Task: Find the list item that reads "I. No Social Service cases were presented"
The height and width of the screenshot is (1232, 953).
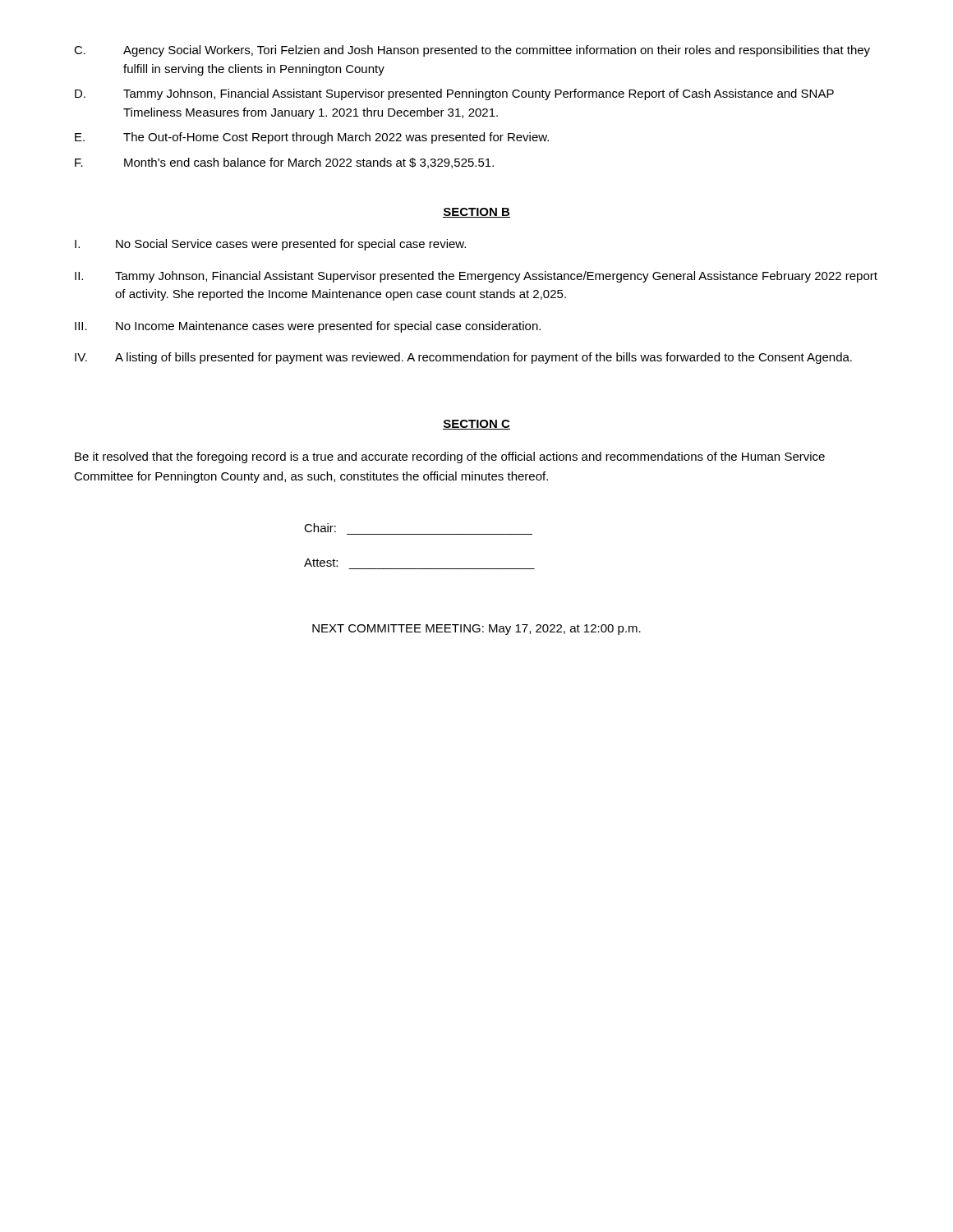Action: [x=476, y=244]
